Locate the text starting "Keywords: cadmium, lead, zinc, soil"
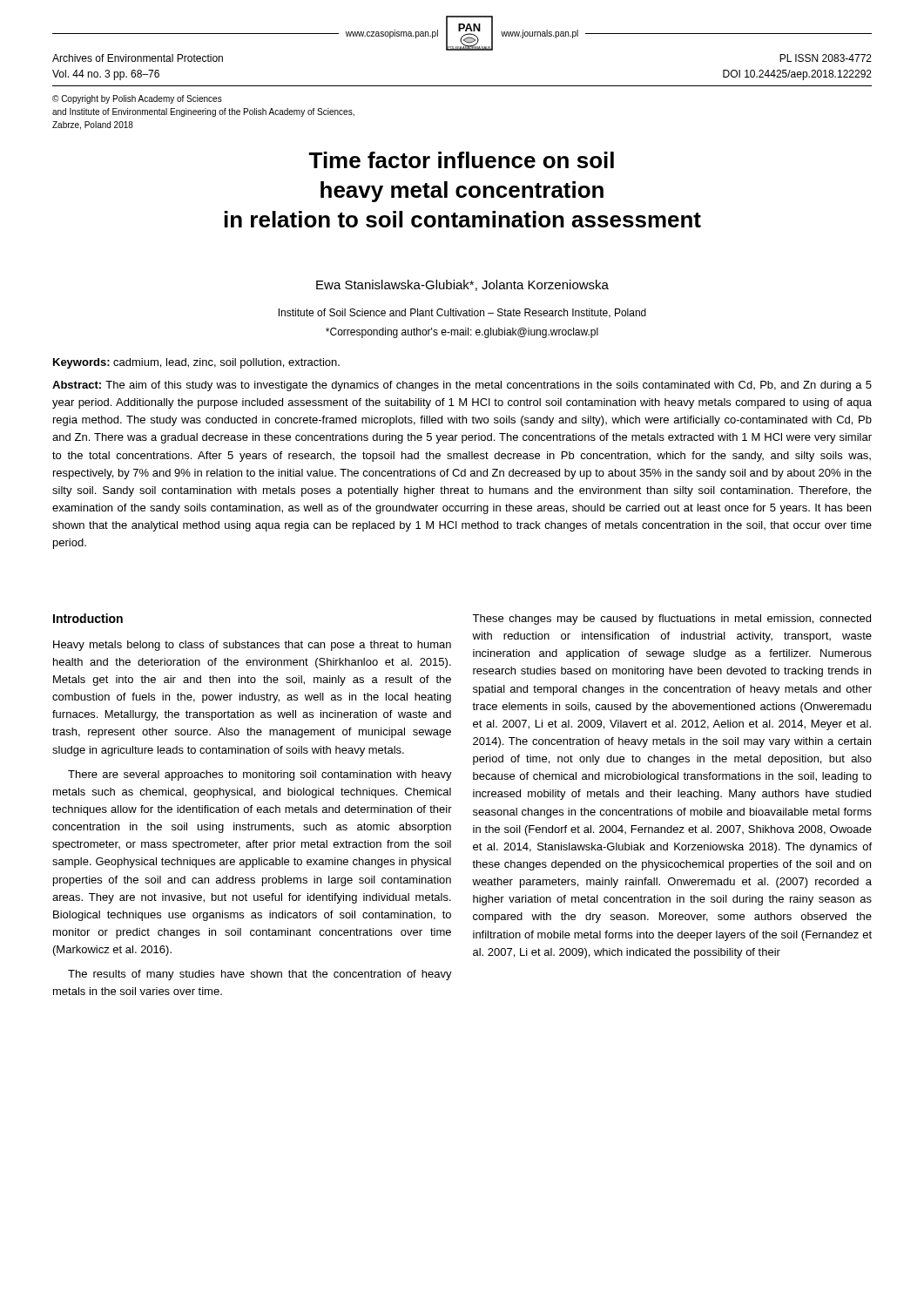Viewport: 924px width, 1307px height. coord(196,362)
